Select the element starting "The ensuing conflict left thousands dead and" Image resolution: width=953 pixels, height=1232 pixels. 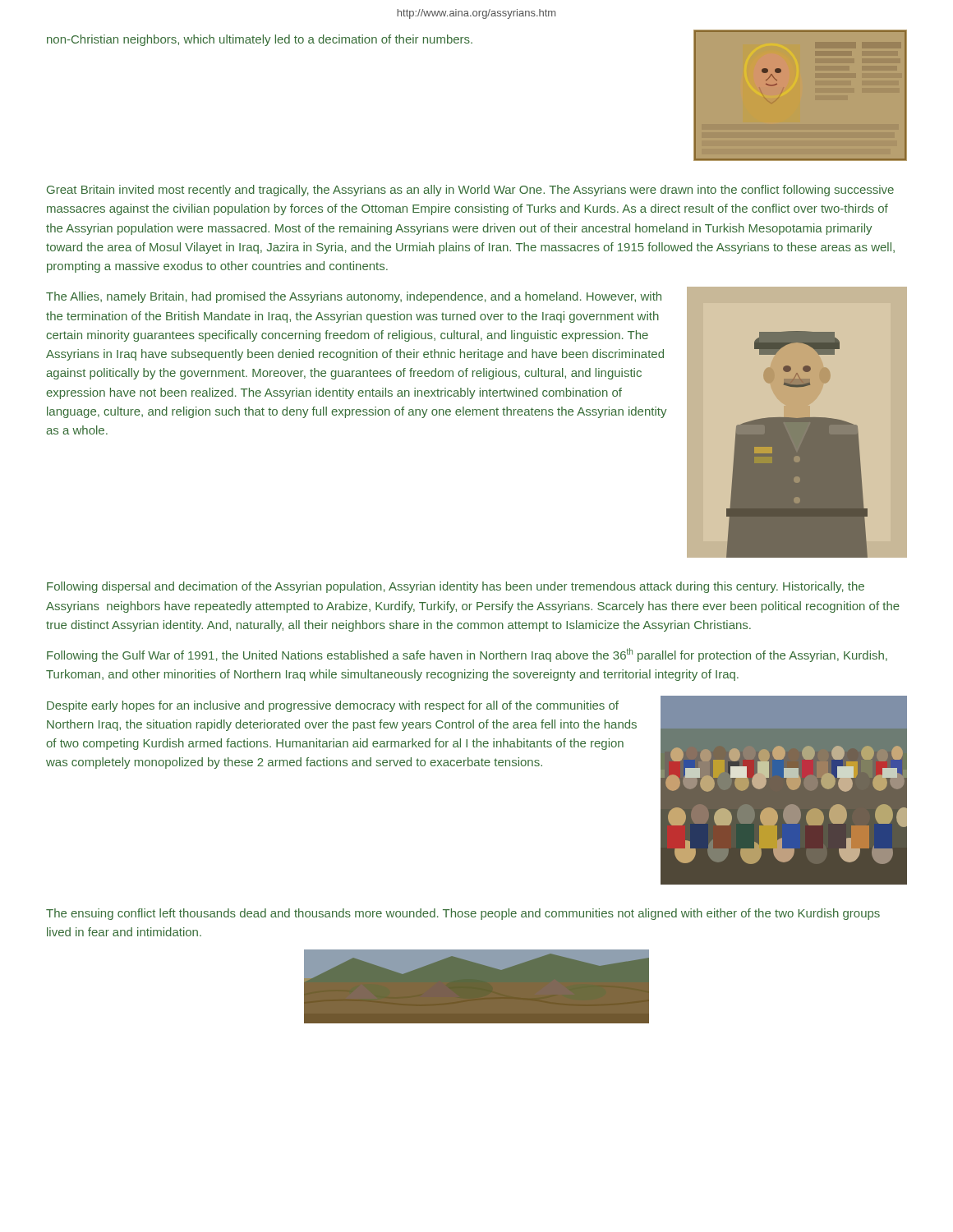(476, 922)
